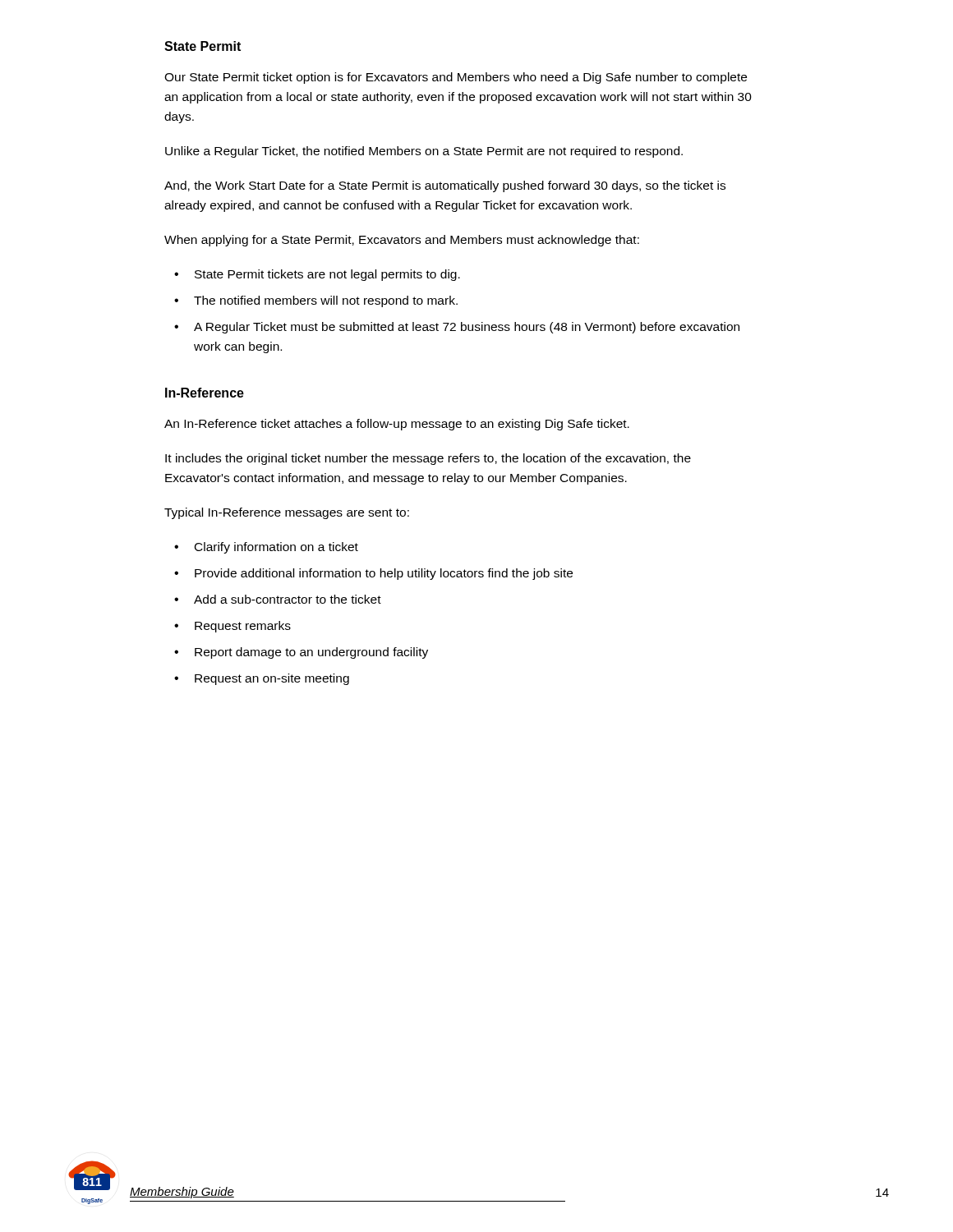Find the block on this page that starts "Provide additional information to help utility"
The width and height of the screenshot is (953, 1232).
tap(384, 573)
